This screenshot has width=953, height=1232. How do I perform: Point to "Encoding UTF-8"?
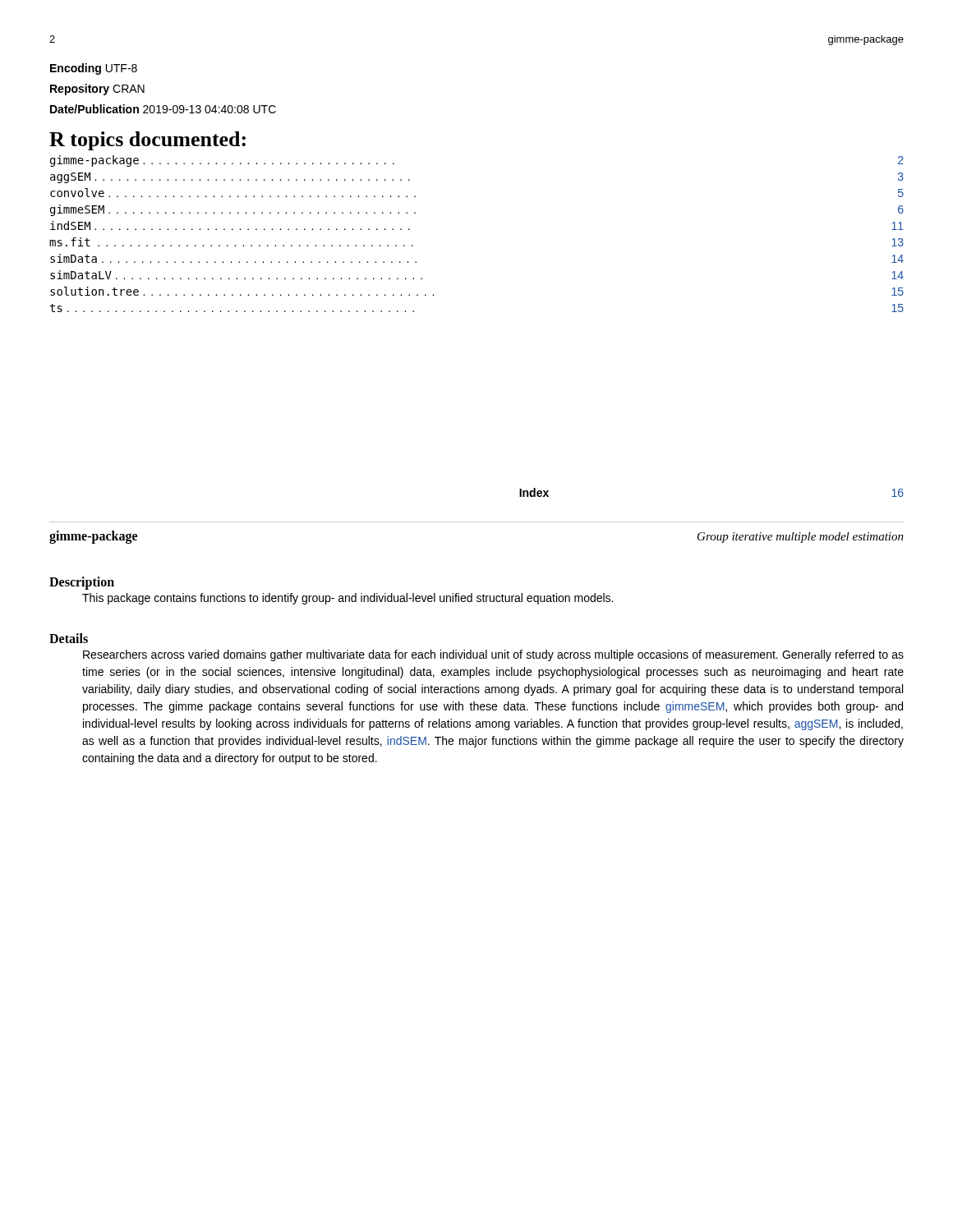(93, 68)
